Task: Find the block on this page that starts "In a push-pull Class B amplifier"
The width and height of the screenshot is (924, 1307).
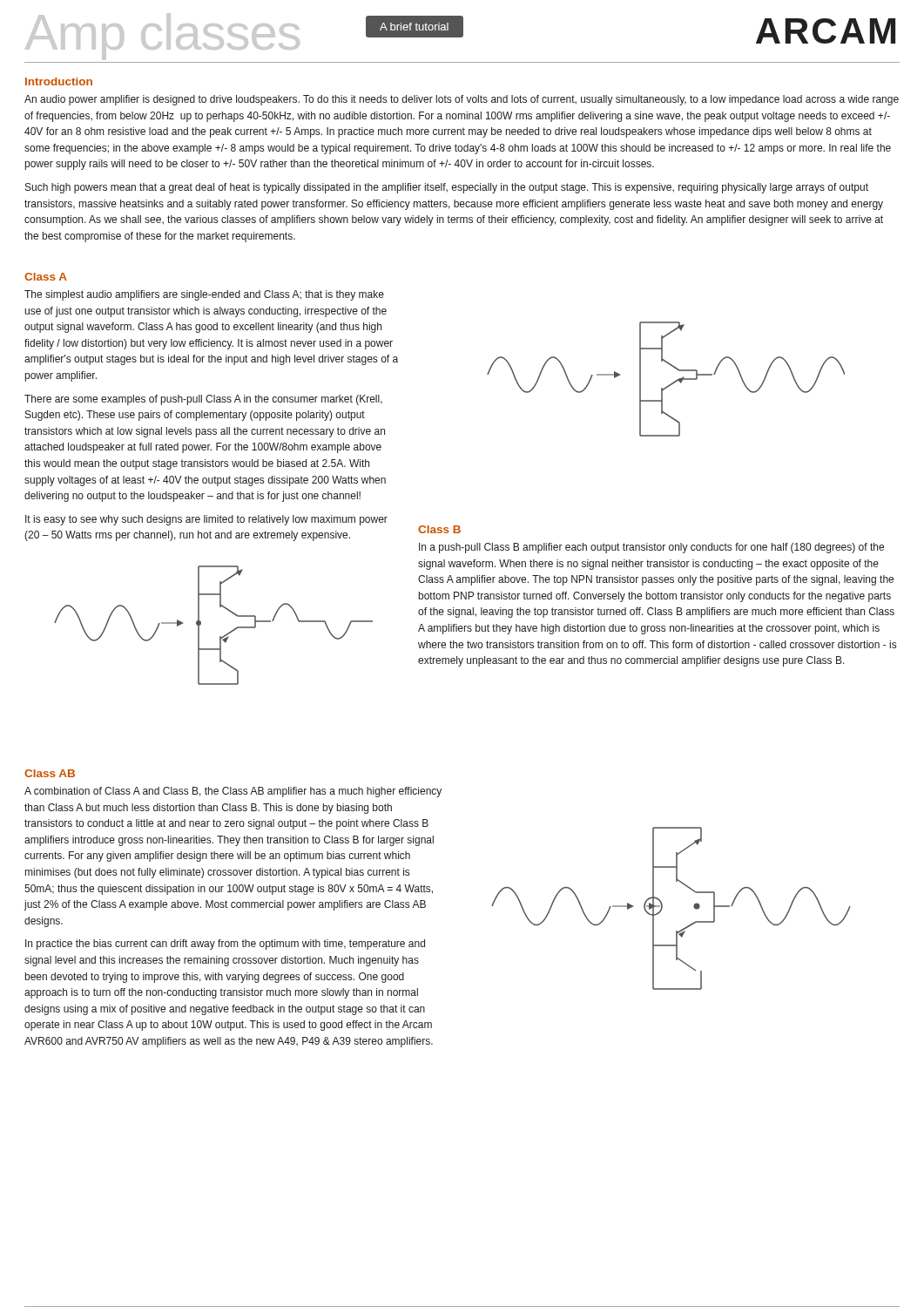Action: pos(657,604)
